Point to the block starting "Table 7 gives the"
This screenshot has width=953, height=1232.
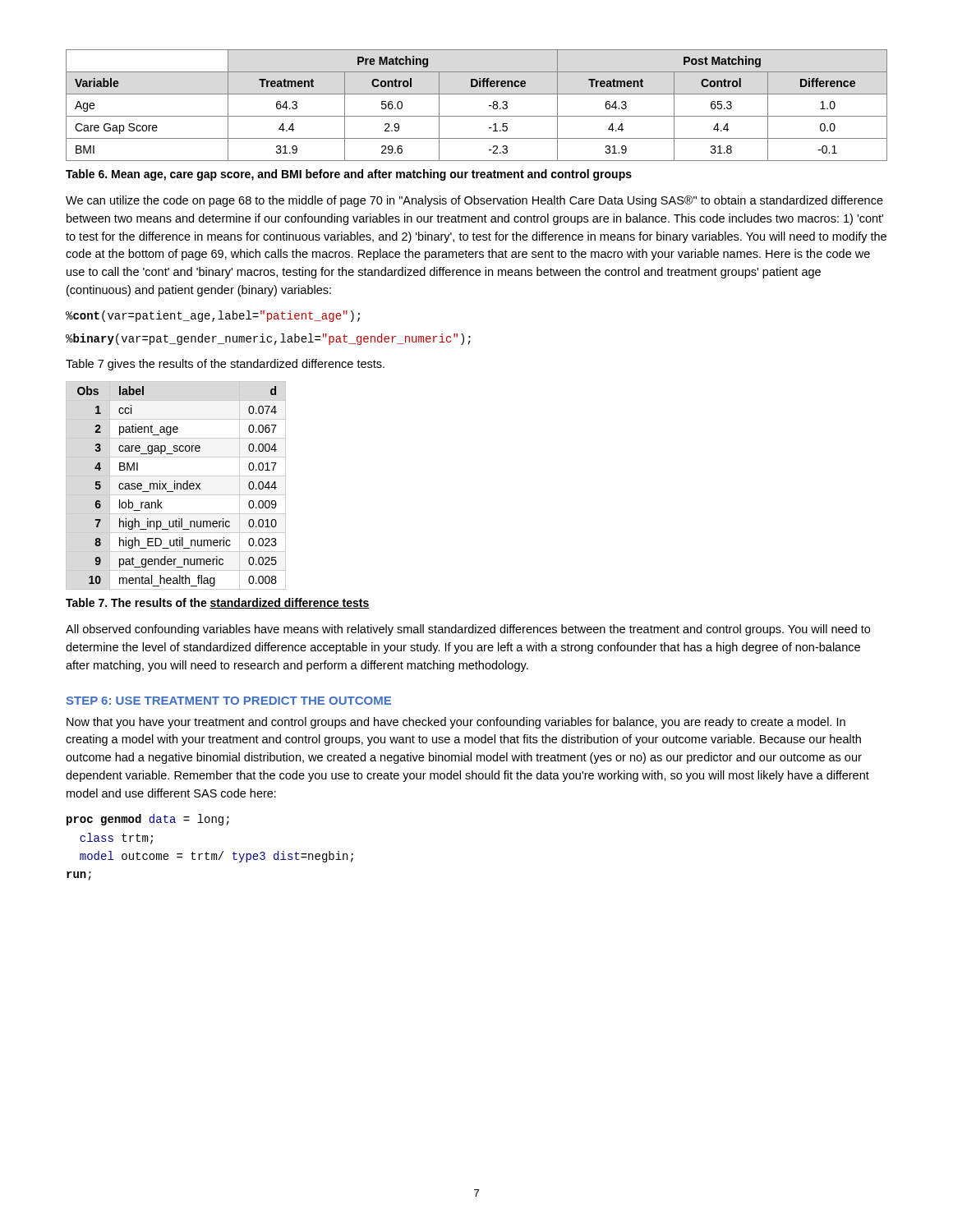pyautogui.click(x=226, y=363)
